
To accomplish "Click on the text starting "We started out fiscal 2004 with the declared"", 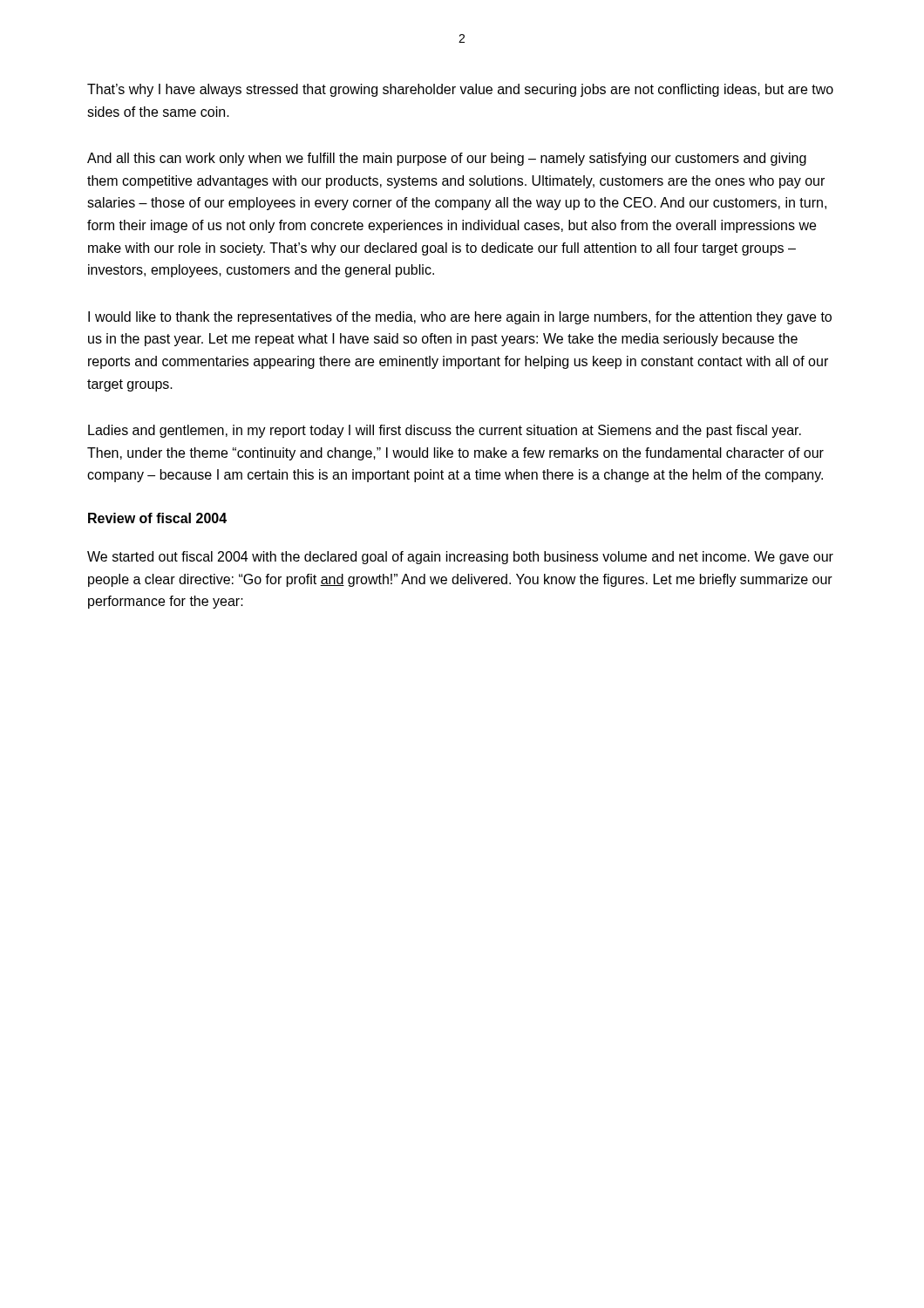I will click(460, 579).
